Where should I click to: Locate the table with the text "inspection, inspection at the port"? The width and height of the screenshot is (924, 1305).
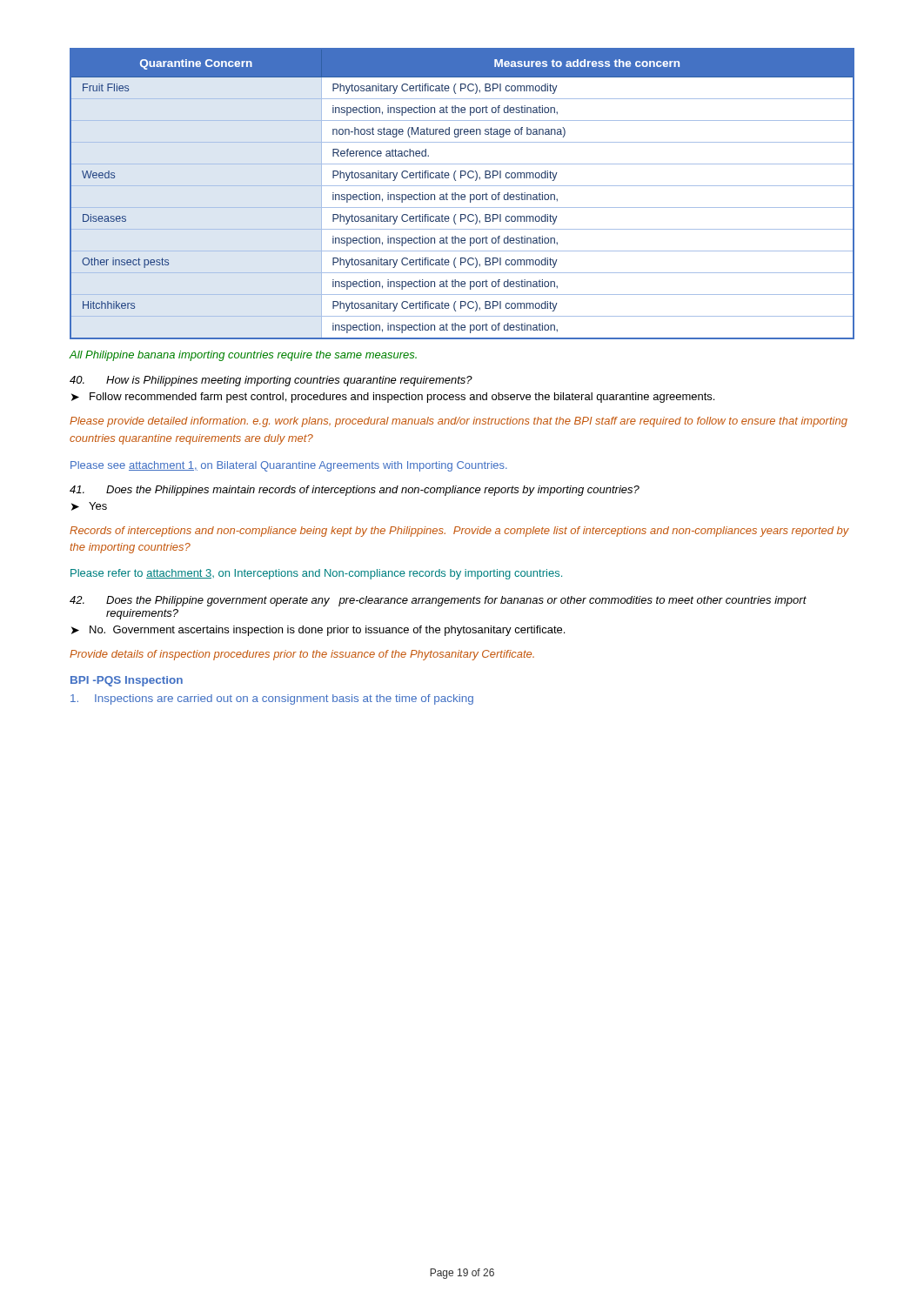coord(462,194)
